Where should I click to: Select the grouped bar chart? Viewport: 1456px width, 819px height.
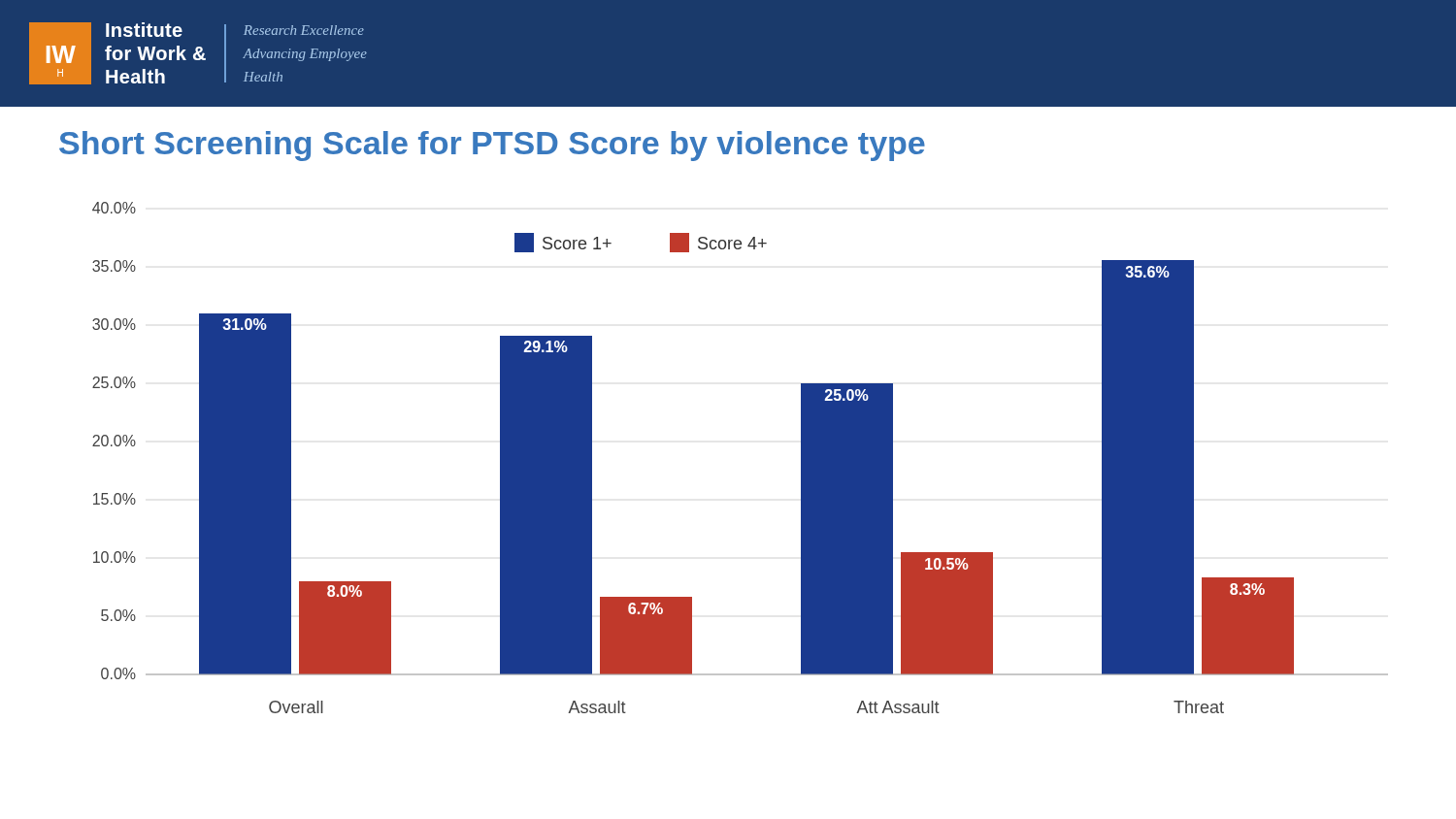tap(738, 478)
